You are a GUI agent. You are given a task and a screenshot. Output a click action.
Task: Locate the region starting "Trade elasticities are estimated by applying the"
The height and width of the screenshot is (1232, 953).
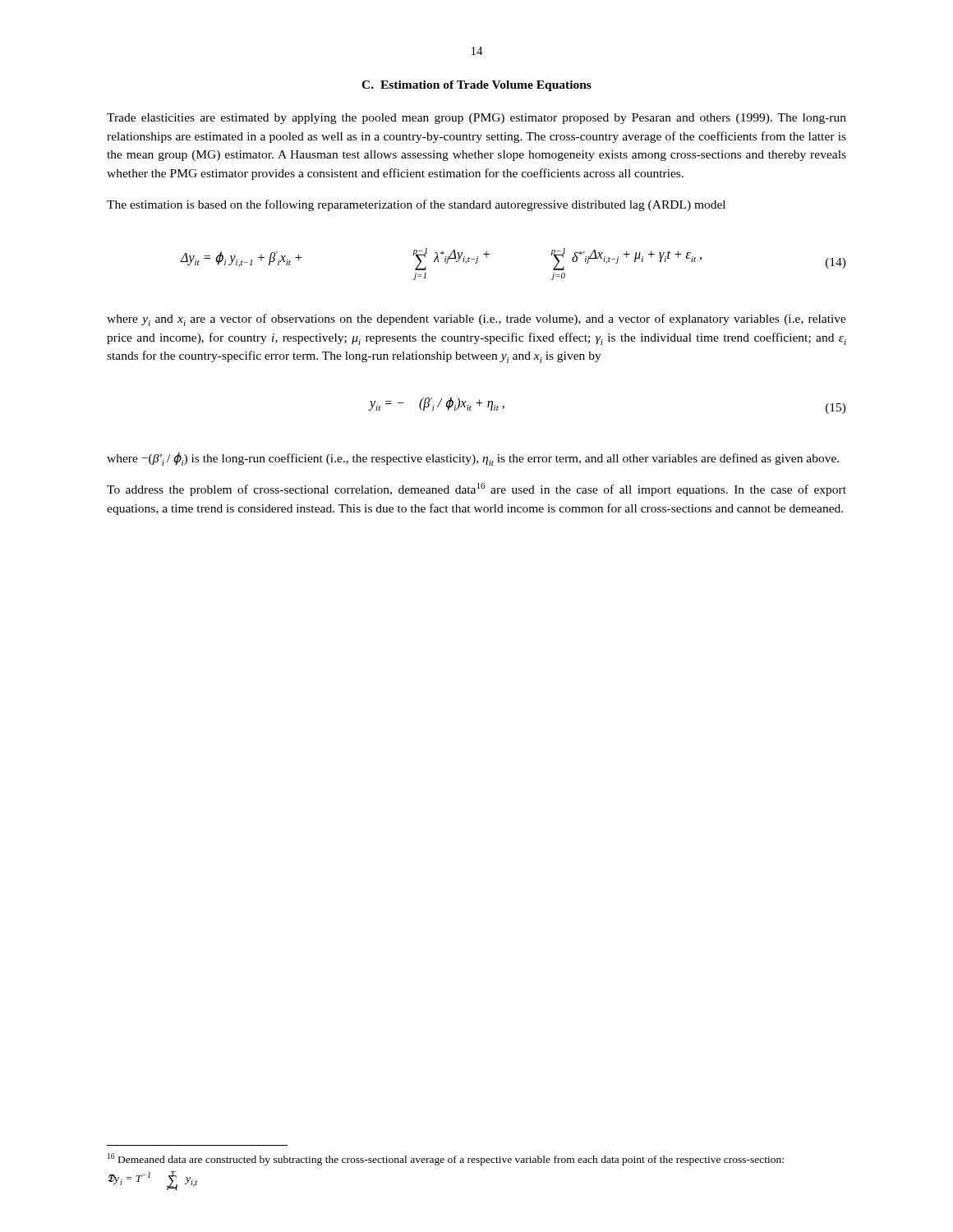point(476,145)
